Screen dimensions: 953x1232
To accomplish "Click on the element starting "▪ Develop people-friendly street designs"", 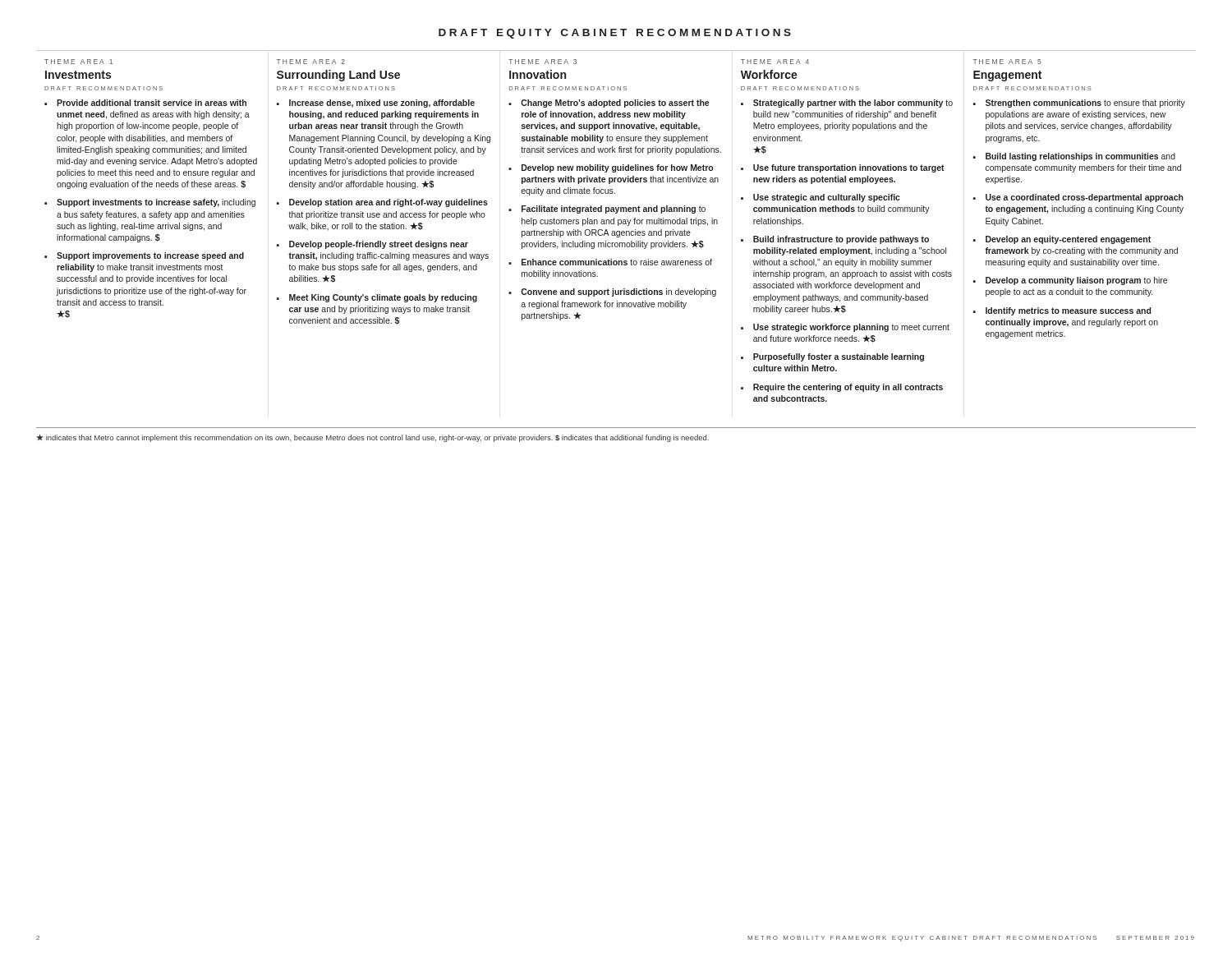I will point(384,261).
